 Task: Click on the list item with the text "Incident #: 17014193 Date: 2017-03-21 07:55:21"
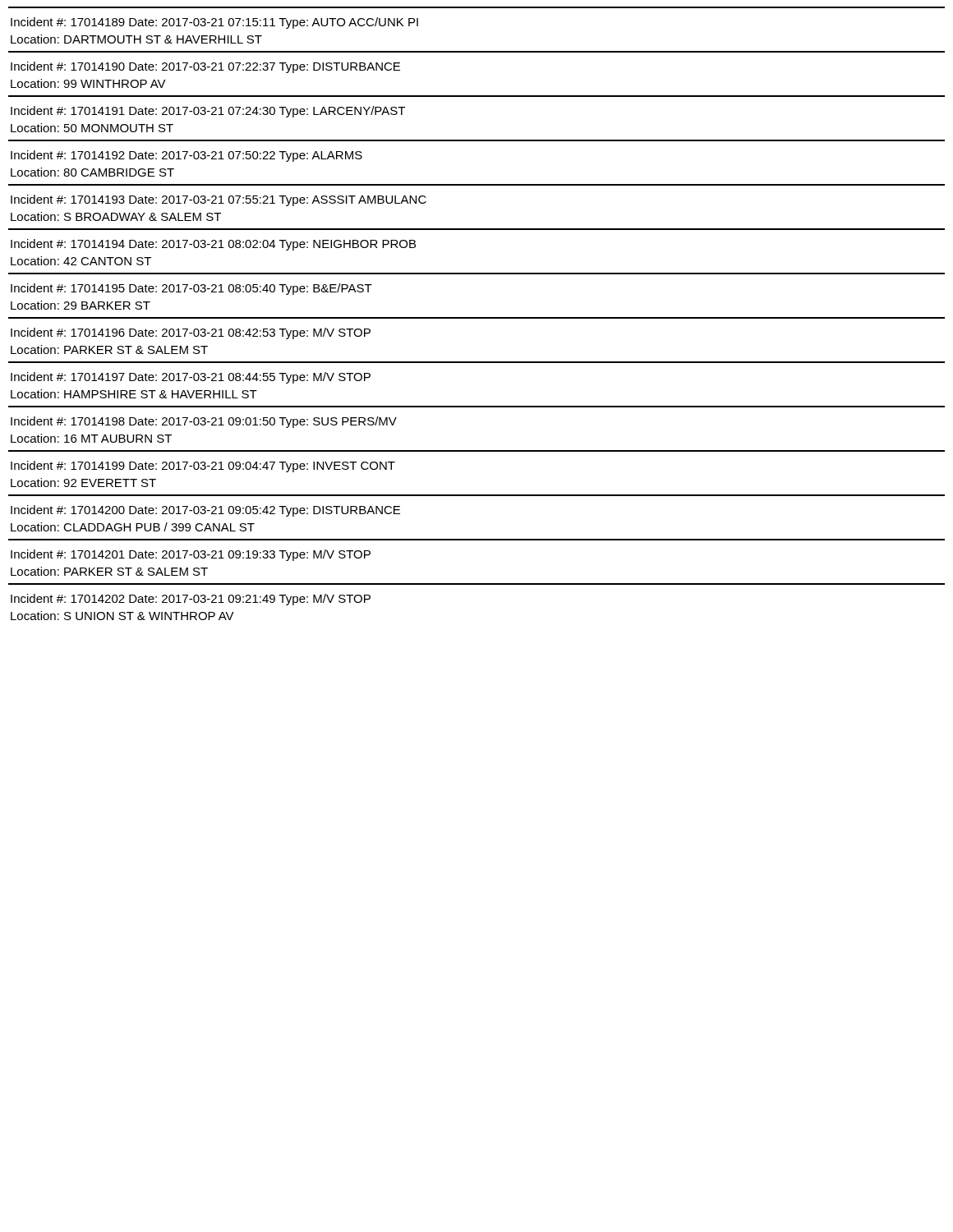tap(219, 200)
